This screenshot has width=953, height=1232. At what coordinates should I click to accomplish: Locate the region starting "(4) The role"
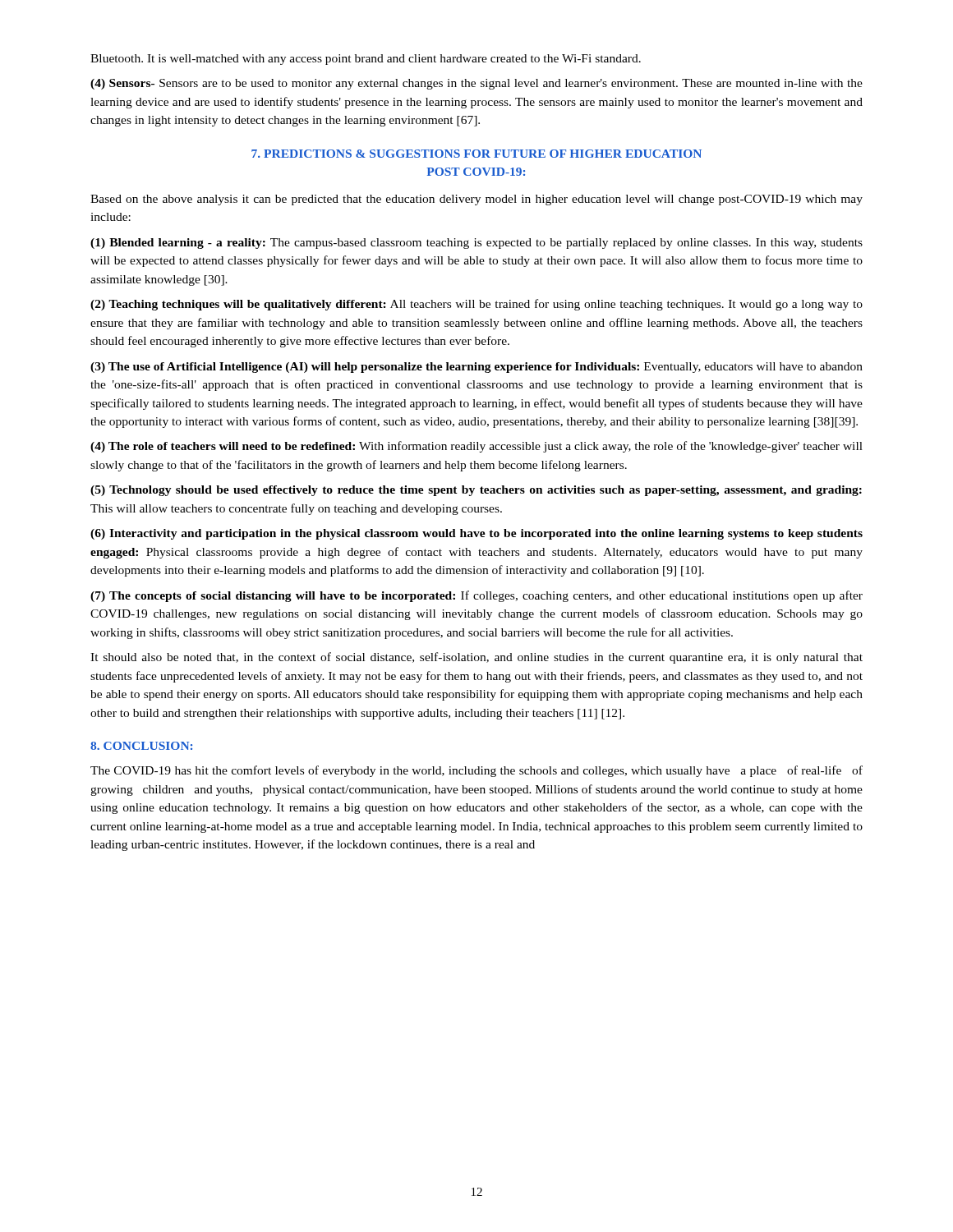(x=476, y=456)
